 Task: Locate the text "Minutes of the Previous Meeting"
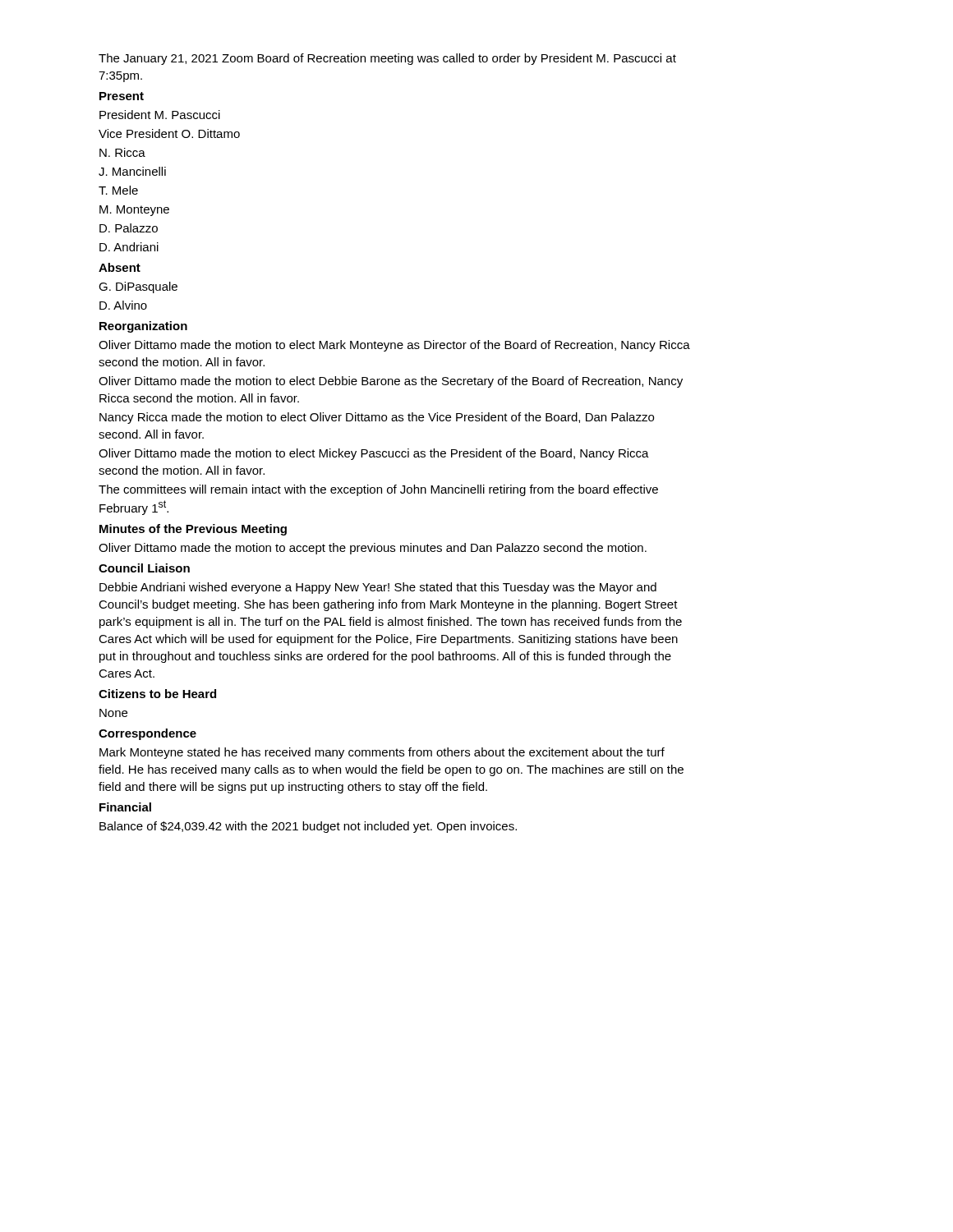[193, 529]
